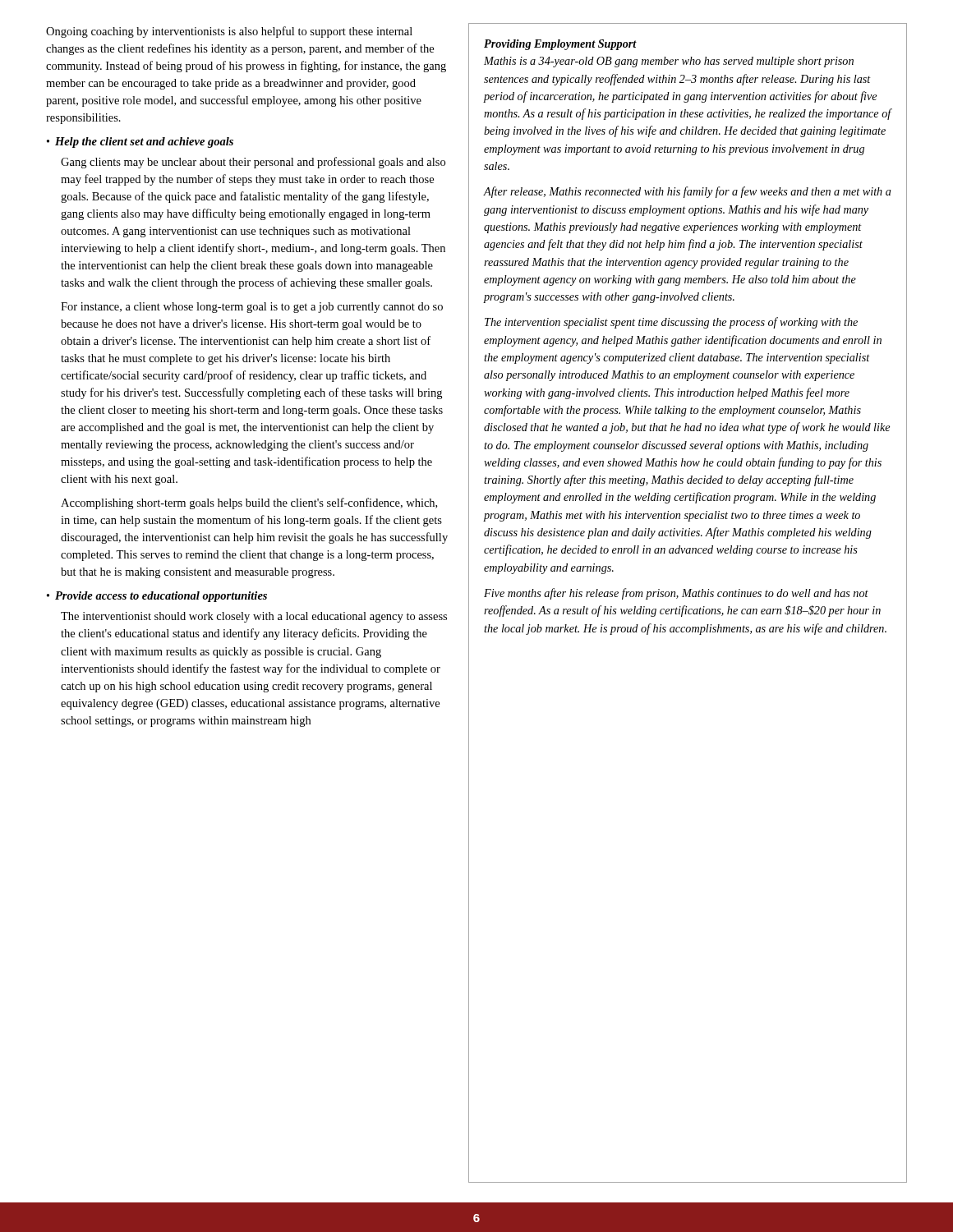This screenshot has height=1232, width=953.
Task: Select the section header that reads "Providing Employment Support"
Action: [x=560, y=45]
